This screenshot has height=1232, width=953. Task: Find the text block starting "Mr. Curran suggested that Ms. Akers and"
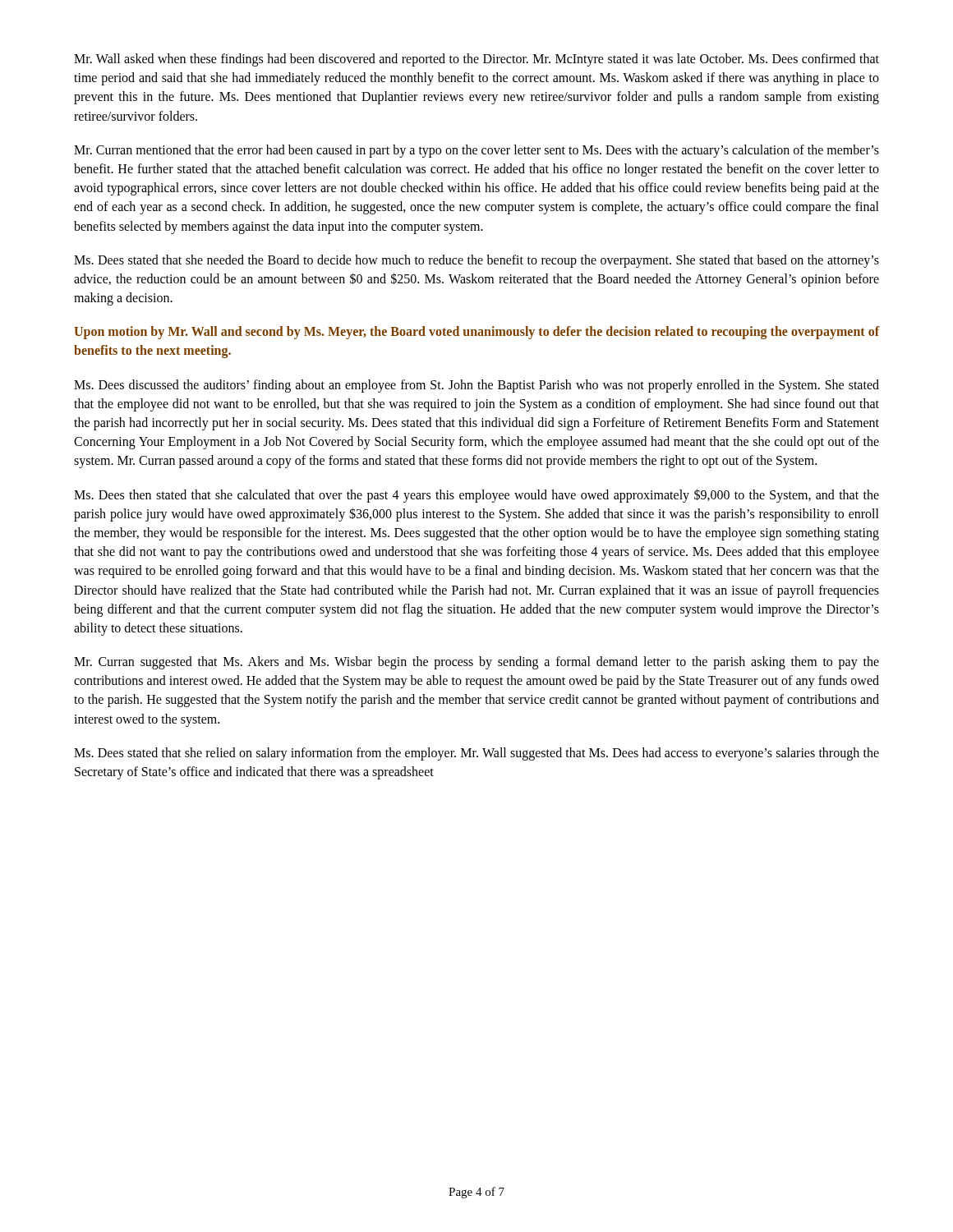(x=476, y=690)
